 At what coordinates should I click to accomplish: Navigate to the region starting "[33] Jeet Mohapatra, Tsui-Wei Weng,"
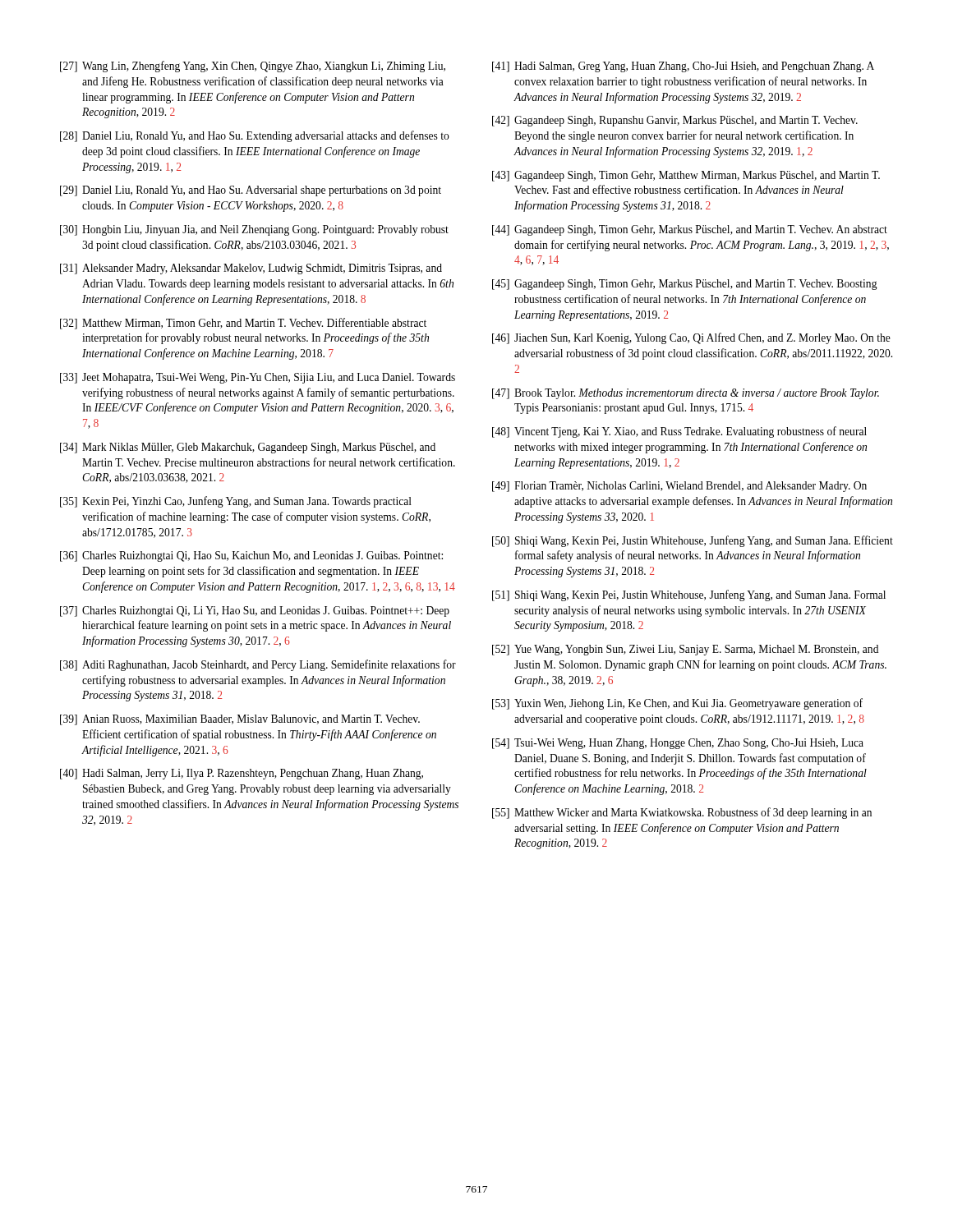(x=260, y=401)
